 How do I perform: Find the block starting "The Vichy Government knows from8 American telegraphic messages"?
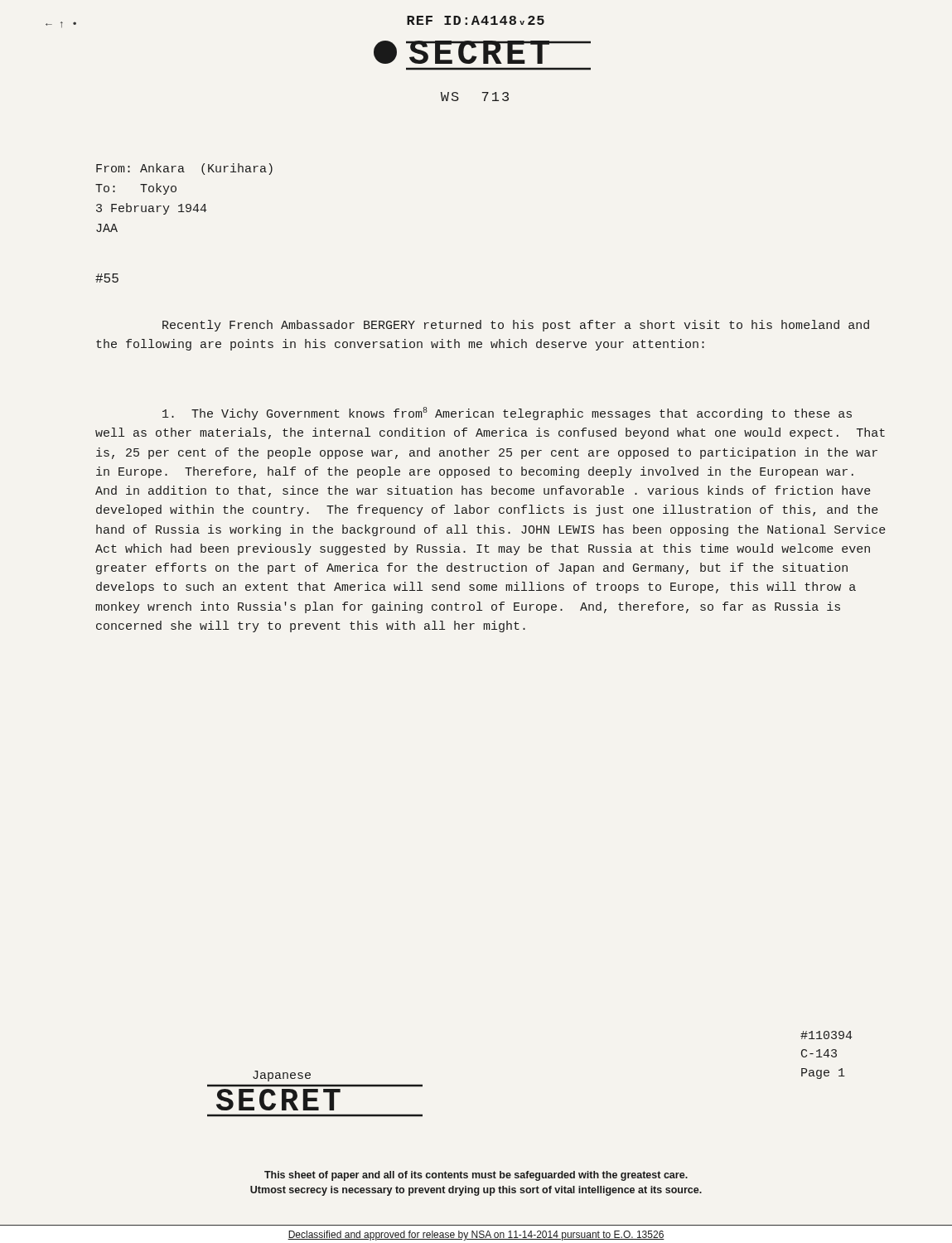[493, 520]
